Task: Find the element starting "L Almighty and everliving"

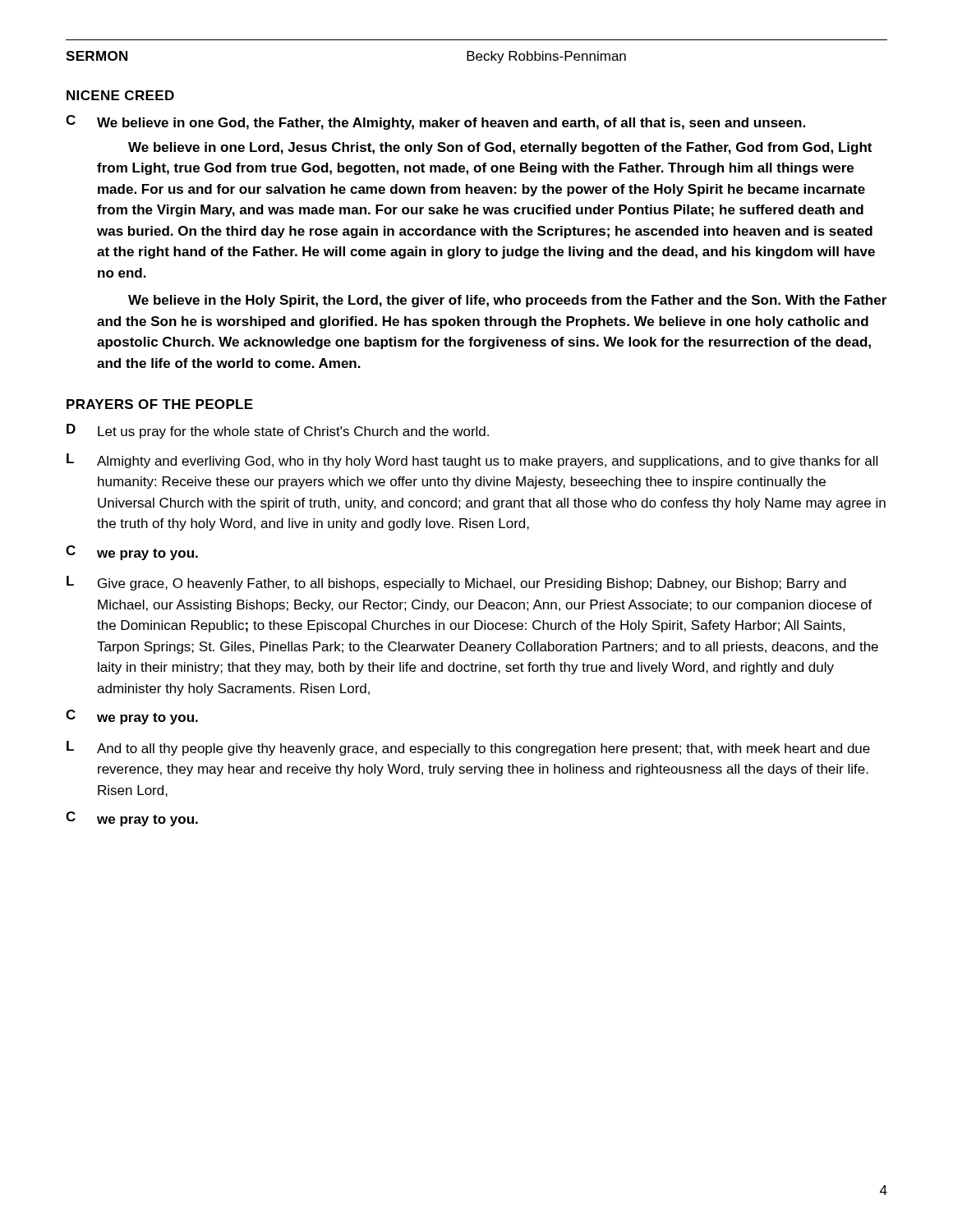Action: click(x=476, y=492)
